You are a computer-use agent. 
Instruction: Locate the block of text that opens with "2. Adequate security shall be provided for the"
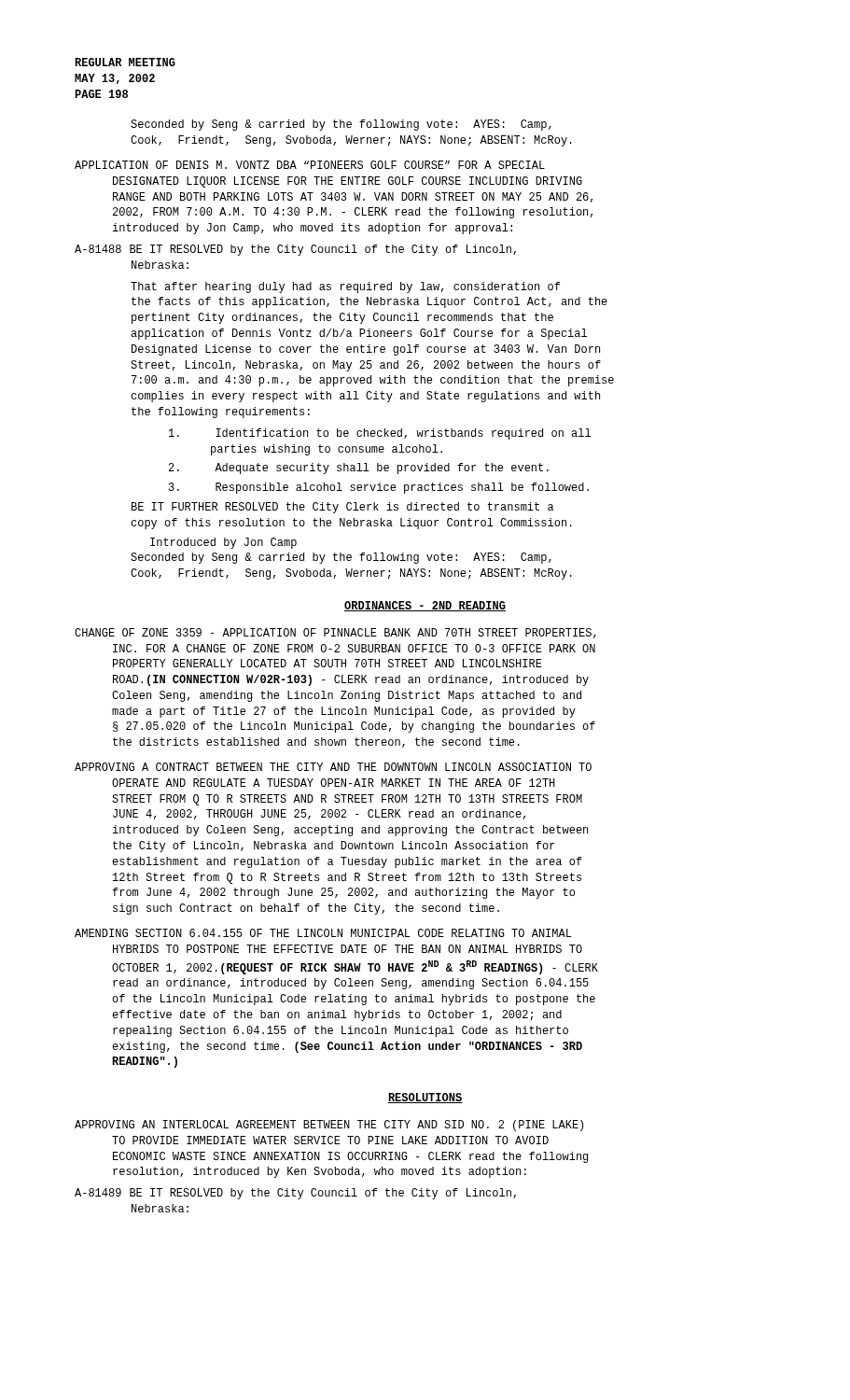coord(359,469)
